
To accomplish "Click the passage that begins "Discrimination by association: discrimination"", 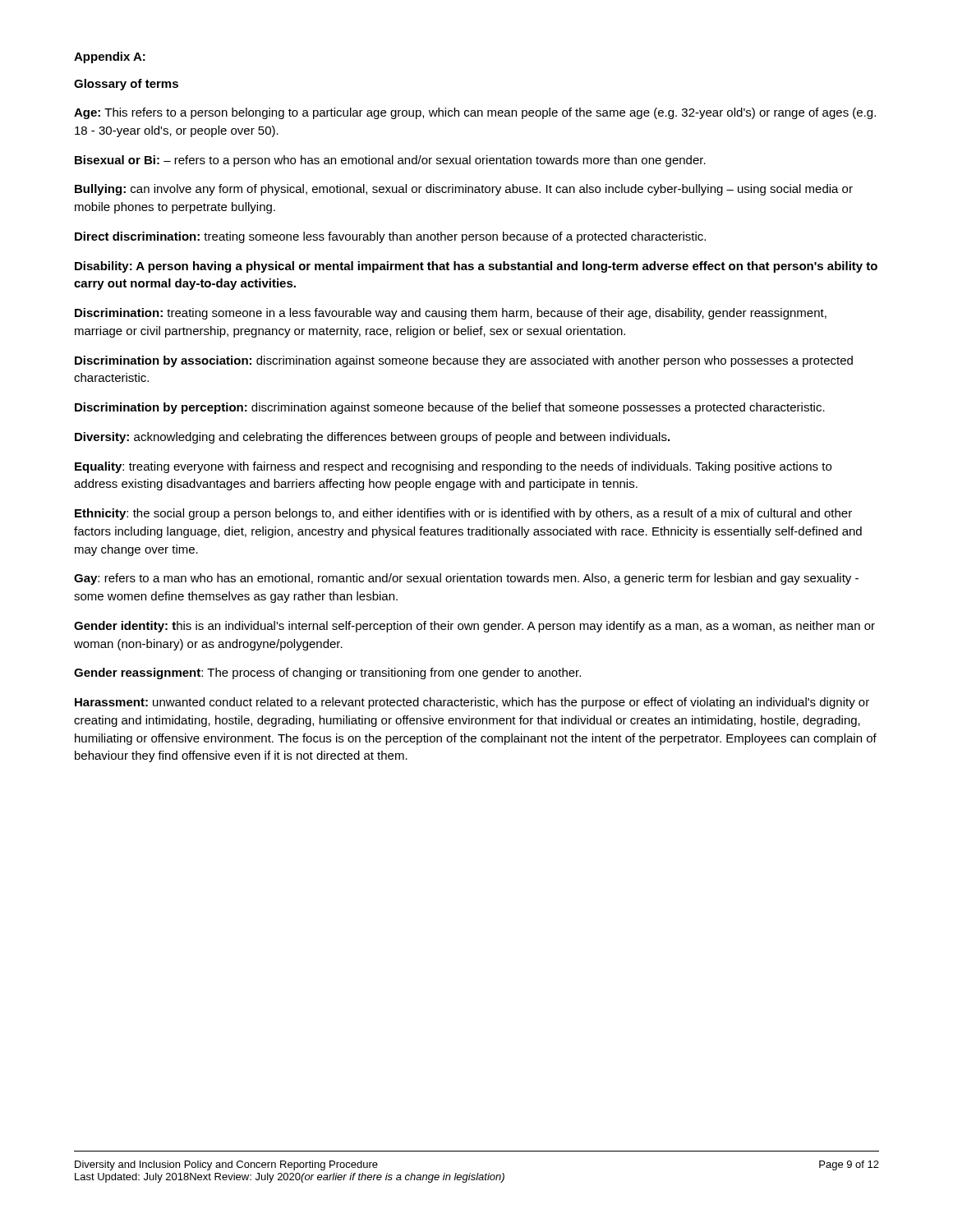I will coord(464,369).
